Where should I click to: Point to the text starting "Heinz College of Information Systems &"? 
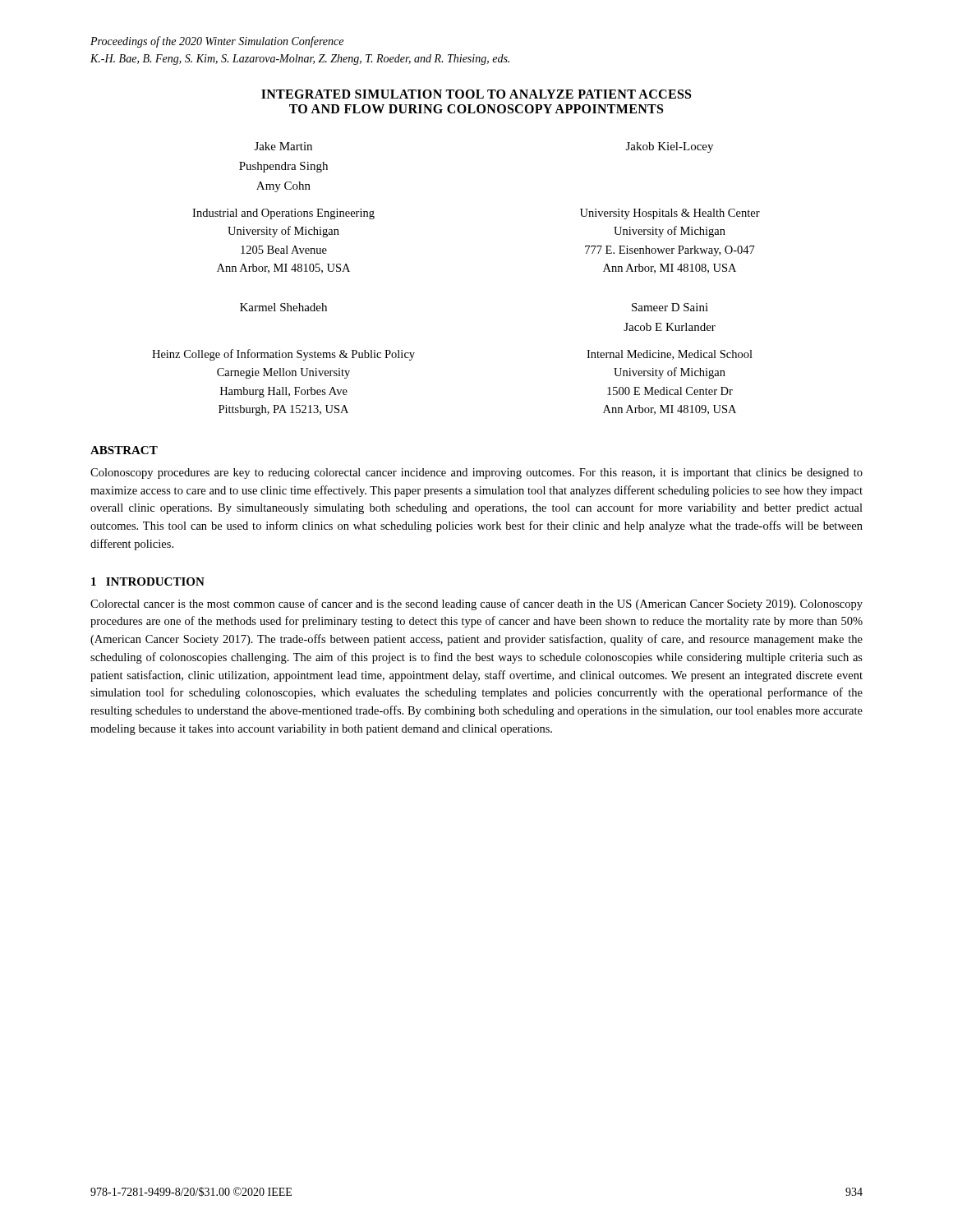pos(283,382)
